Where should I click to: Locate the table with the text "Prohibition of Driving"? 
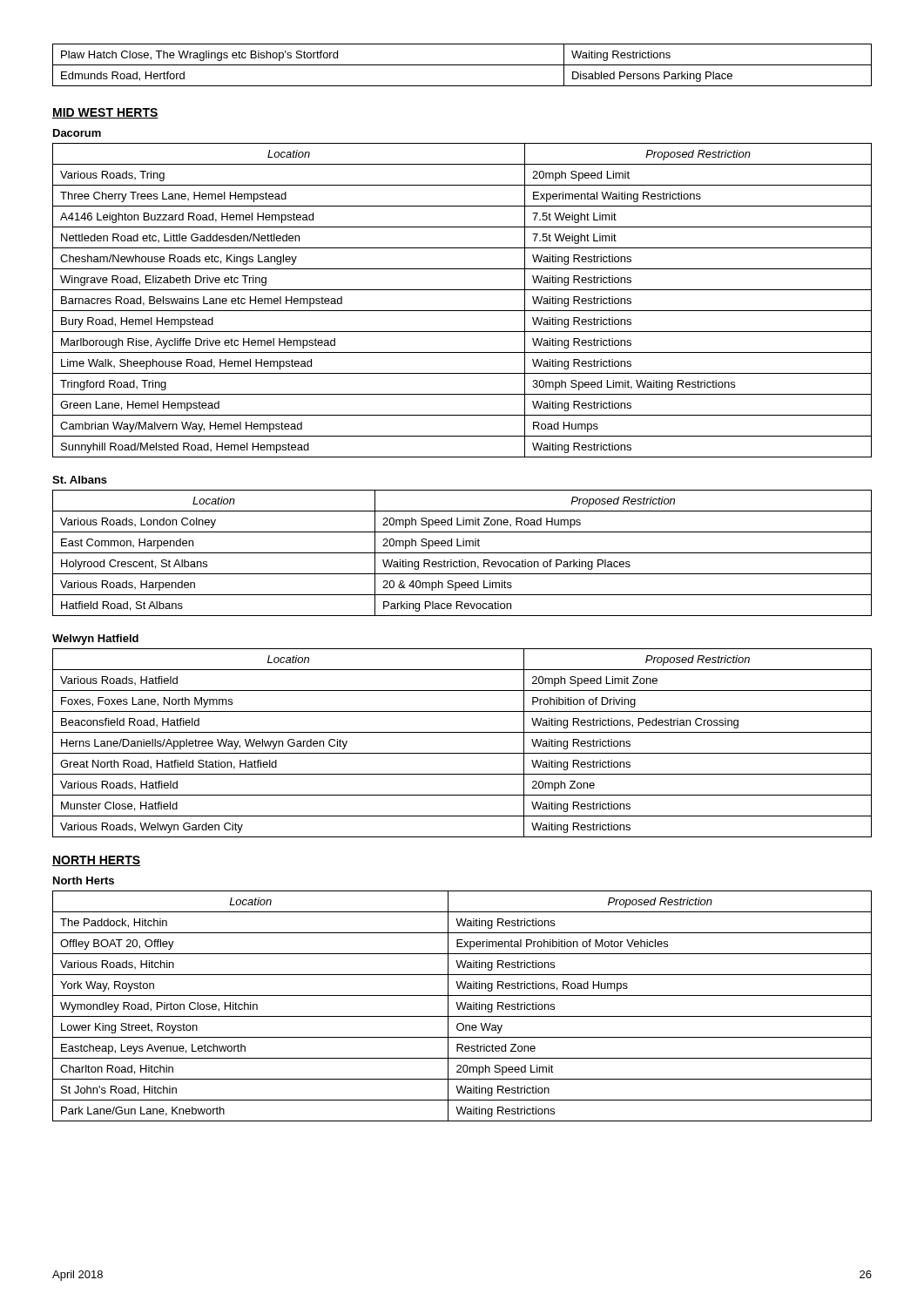click(x=462, y=743)
